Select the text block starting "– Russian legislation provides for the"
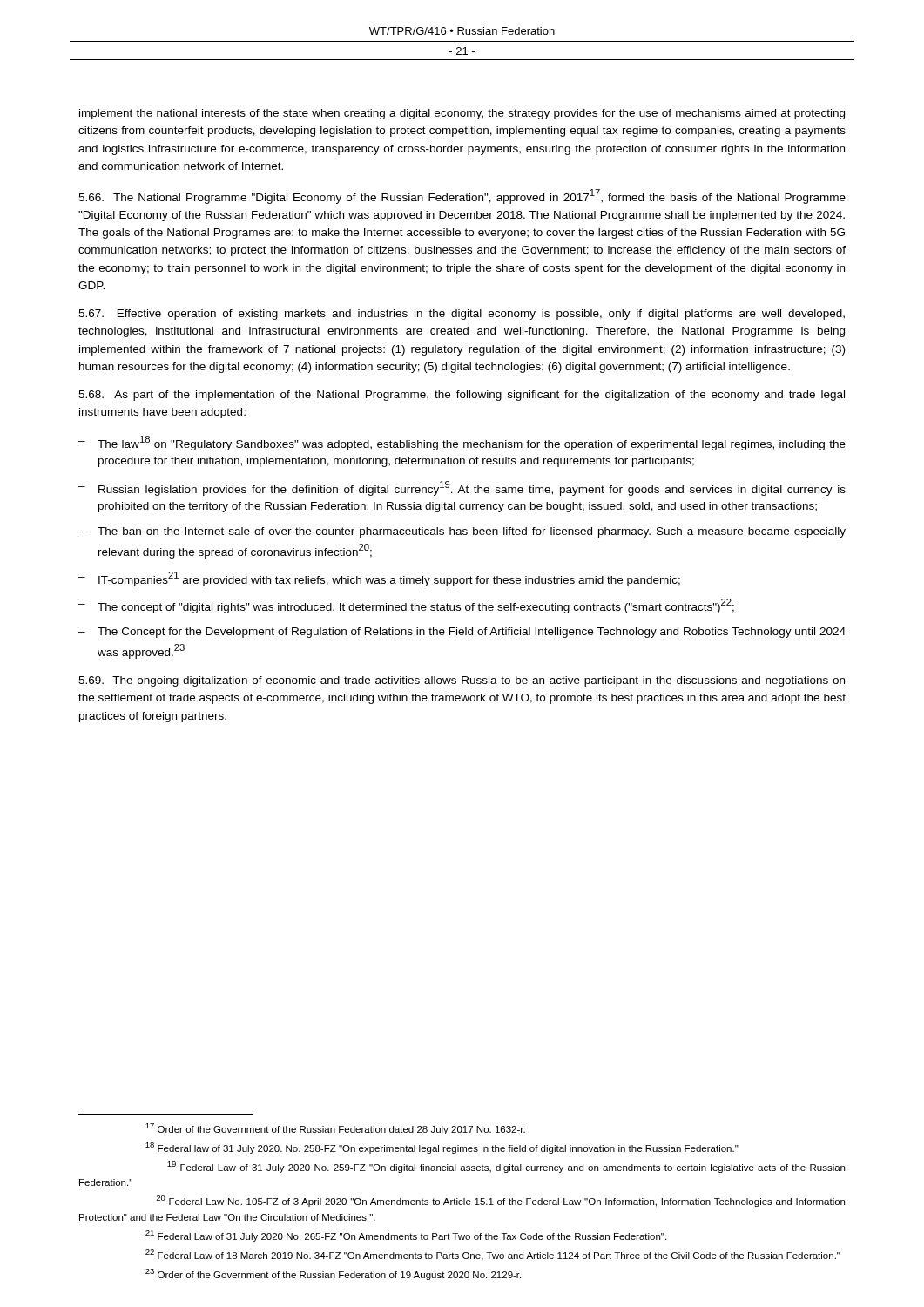This screenshot has height=1307, width=924. [462, 496]
